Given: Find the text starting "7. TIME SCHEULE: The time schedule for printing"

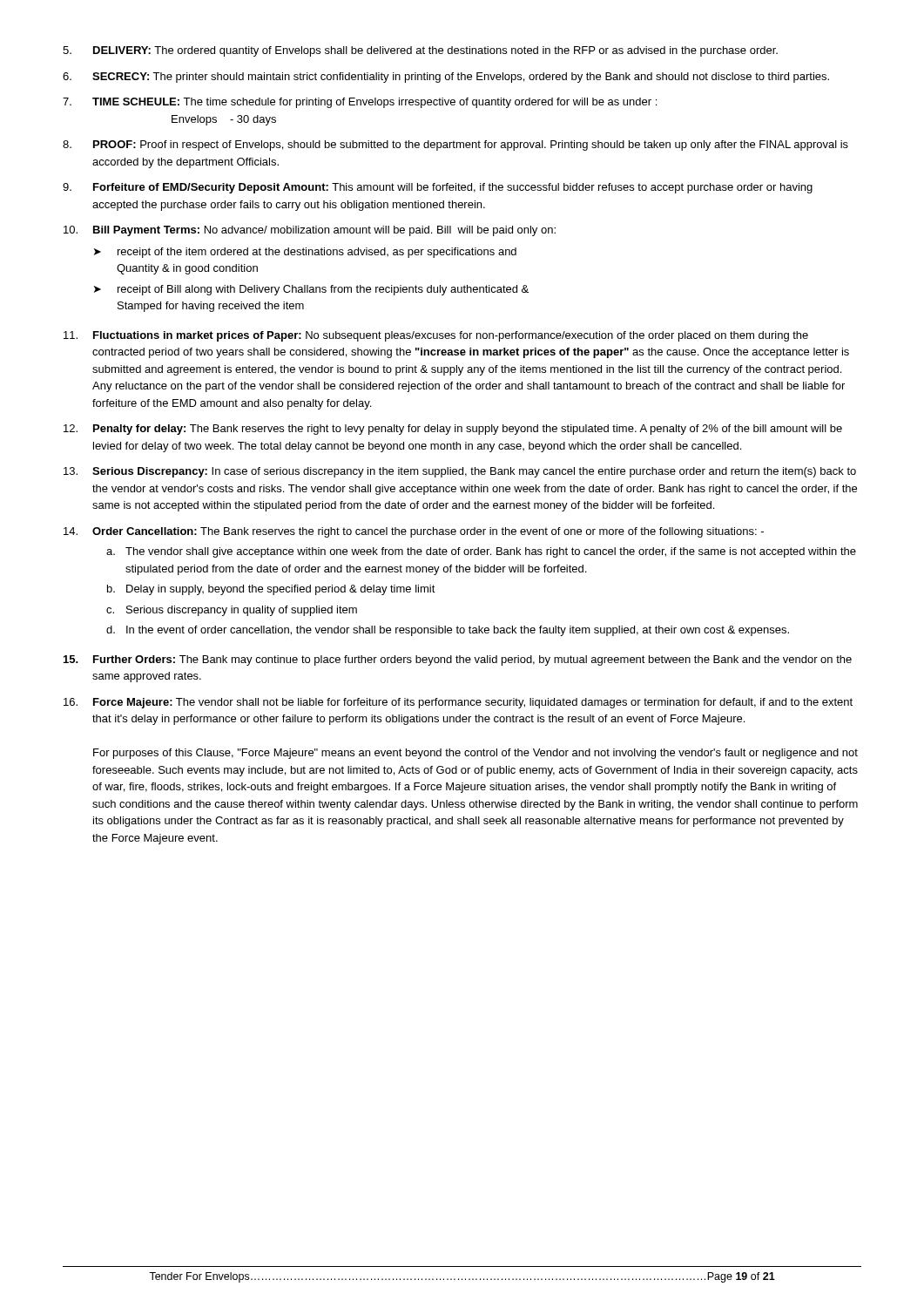Looking at the screenshot, I should click(462, 110).
